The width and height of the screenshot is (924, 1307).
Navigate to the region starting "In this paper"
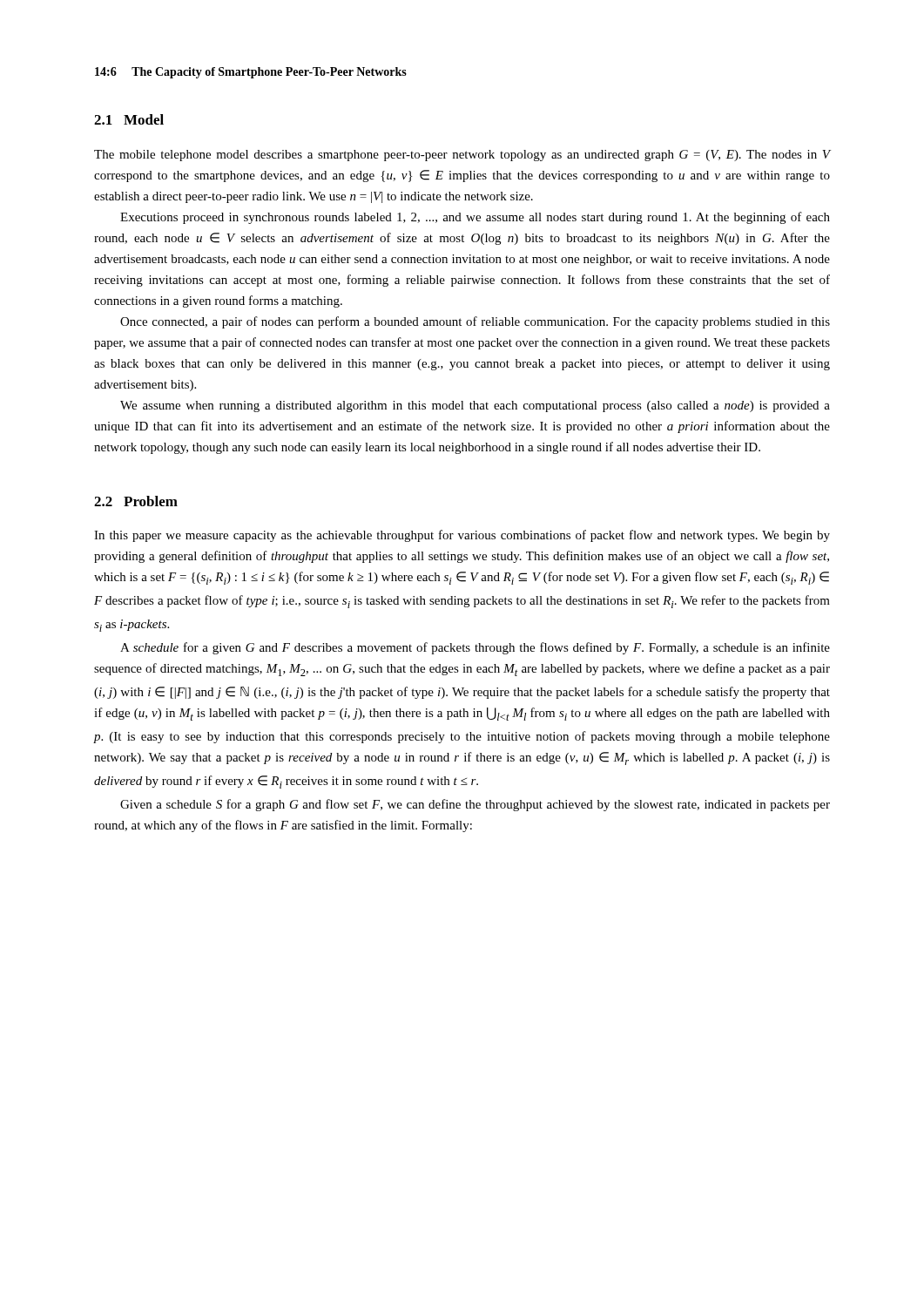click(462, 680)
